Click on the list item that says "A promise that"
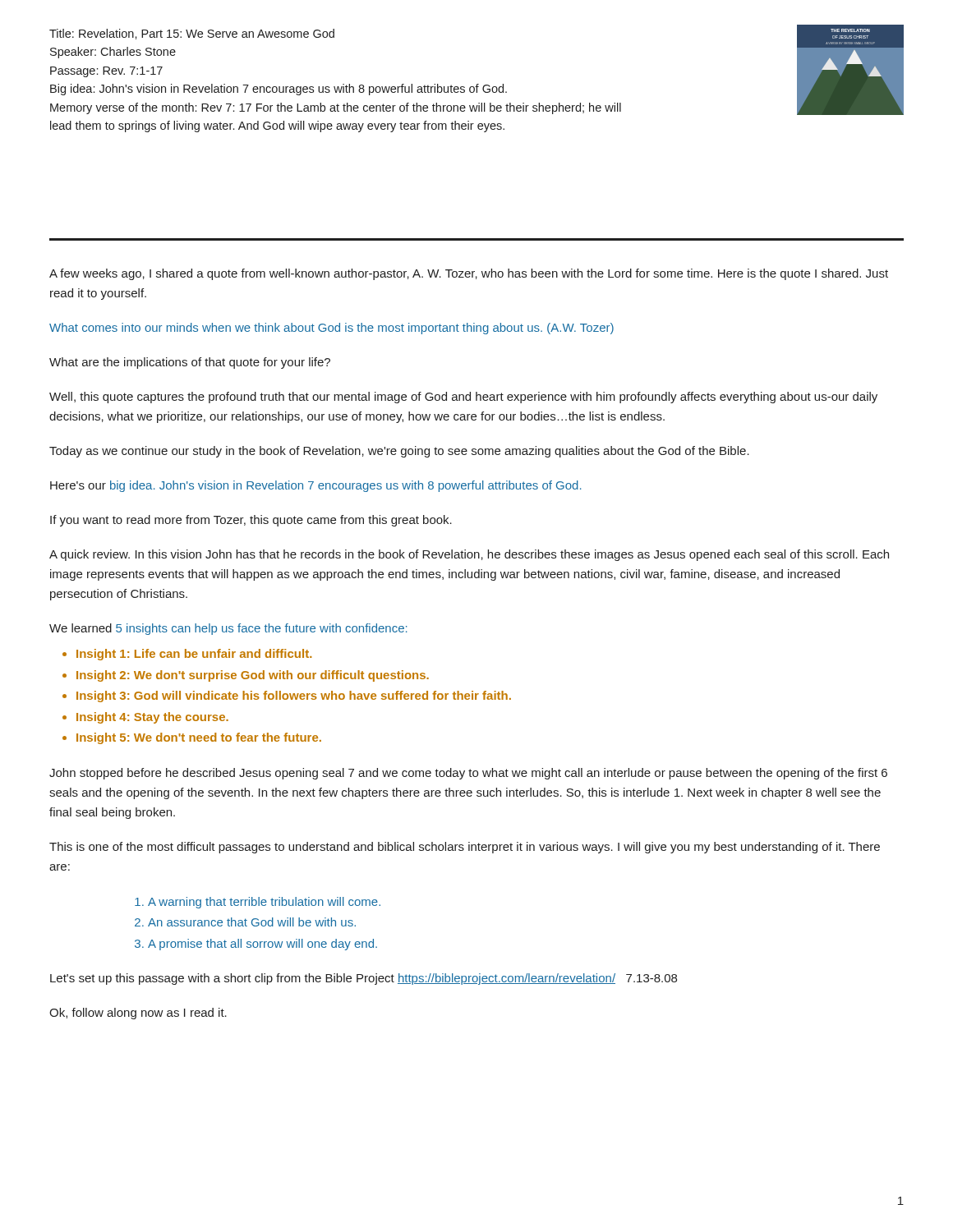953x1232 pixels. click(263, 943)
